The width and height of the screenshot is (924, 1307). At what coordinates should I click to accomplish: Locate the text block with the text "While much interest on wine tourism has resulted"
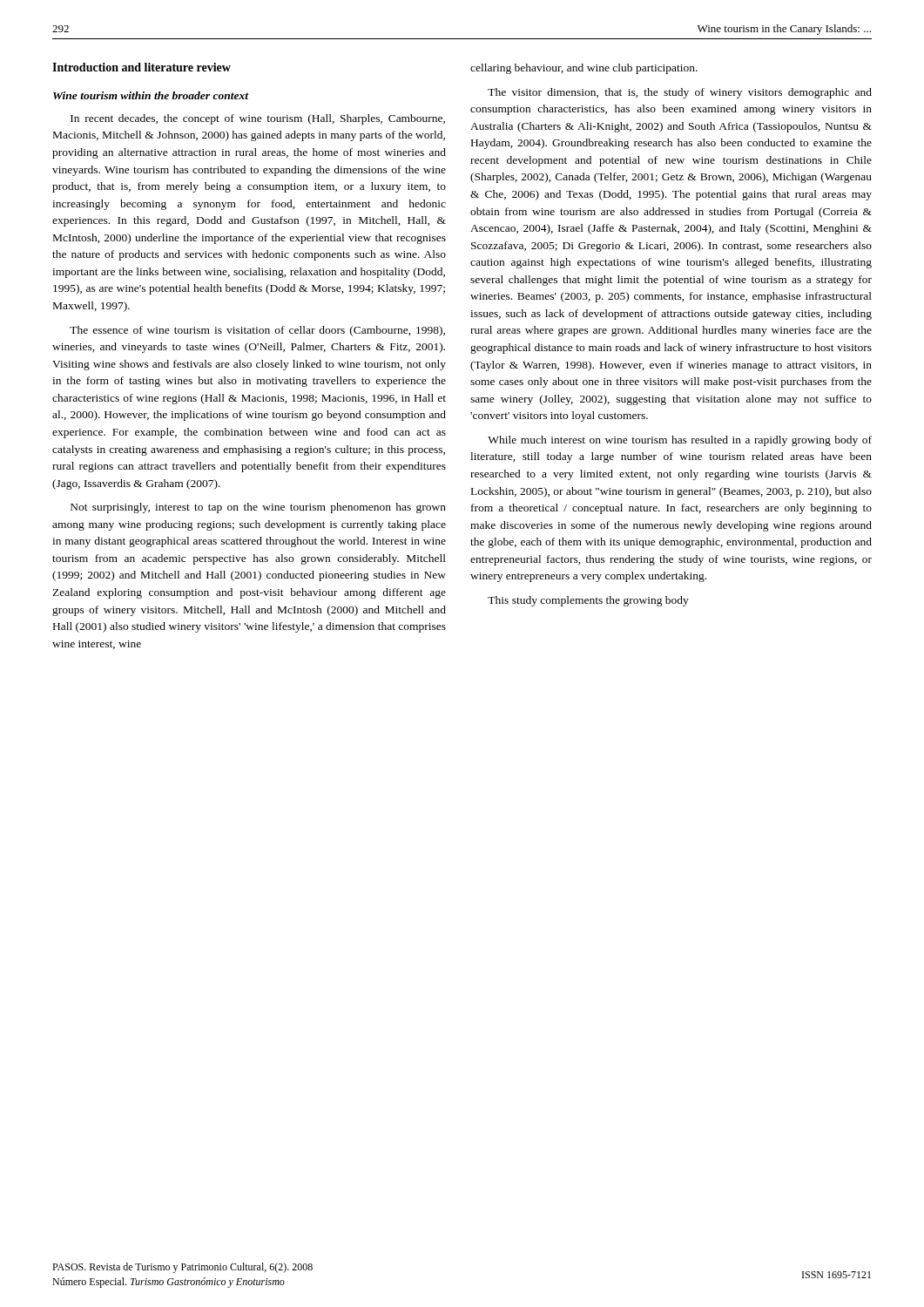tap(671, 508)
